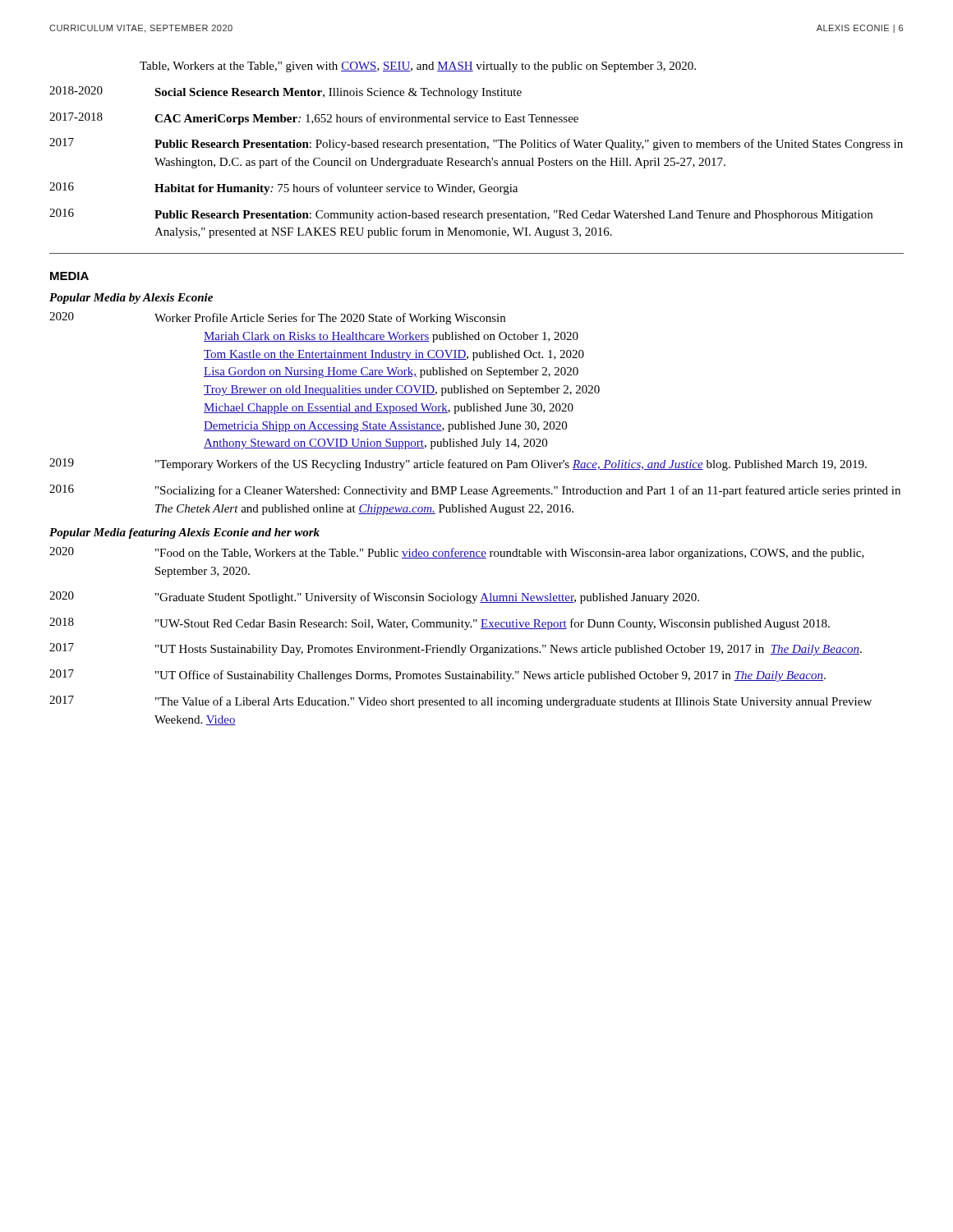This screenshot has width=953, height=1232.
Task: Find the section header on this page that starts "Popular Media featuring Alexis Econie"
Action: click(x=184, y=532)
